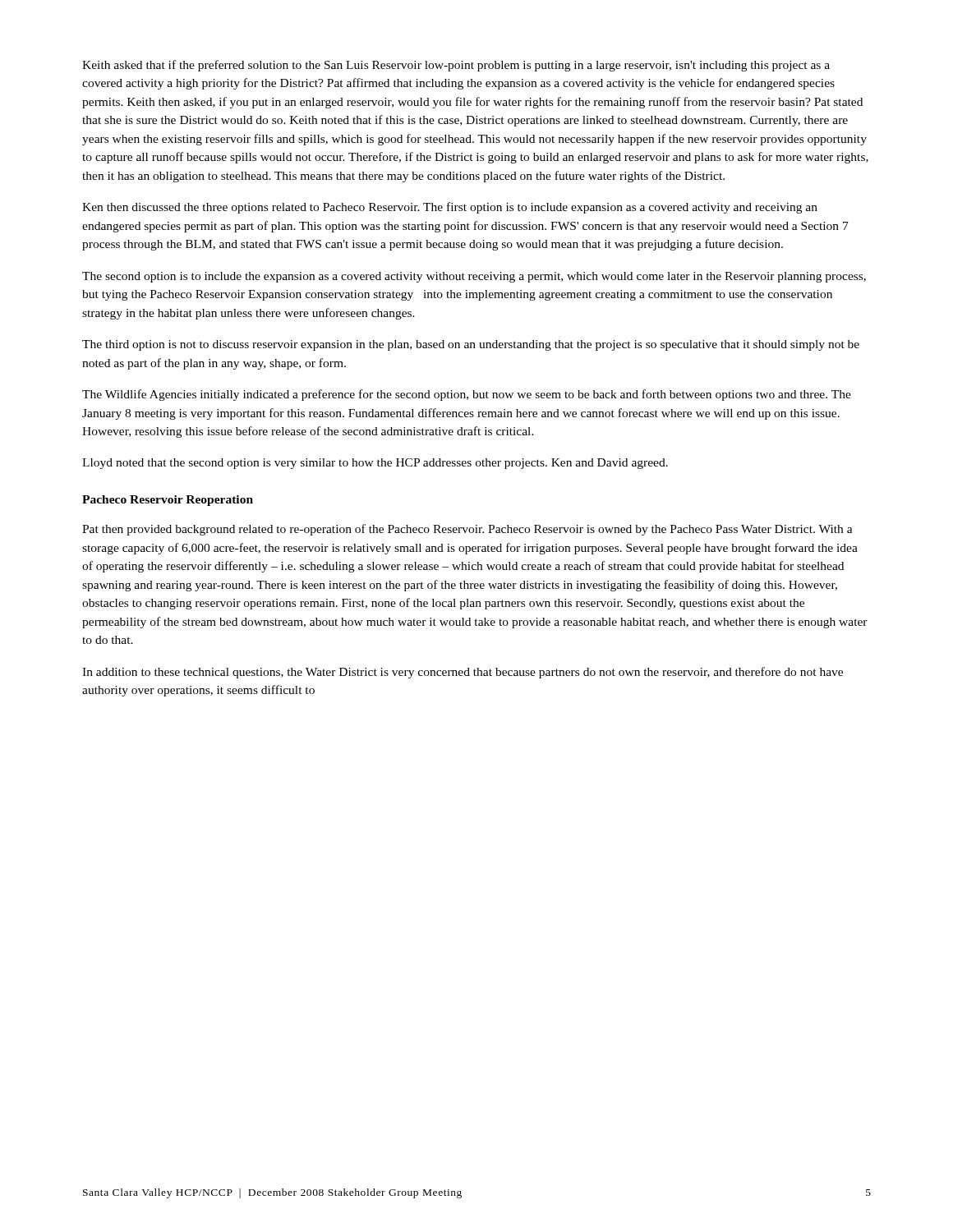953x1232 pixels.
Task: Locate the block starting "Ken then discussed the"
Action: 465,225
